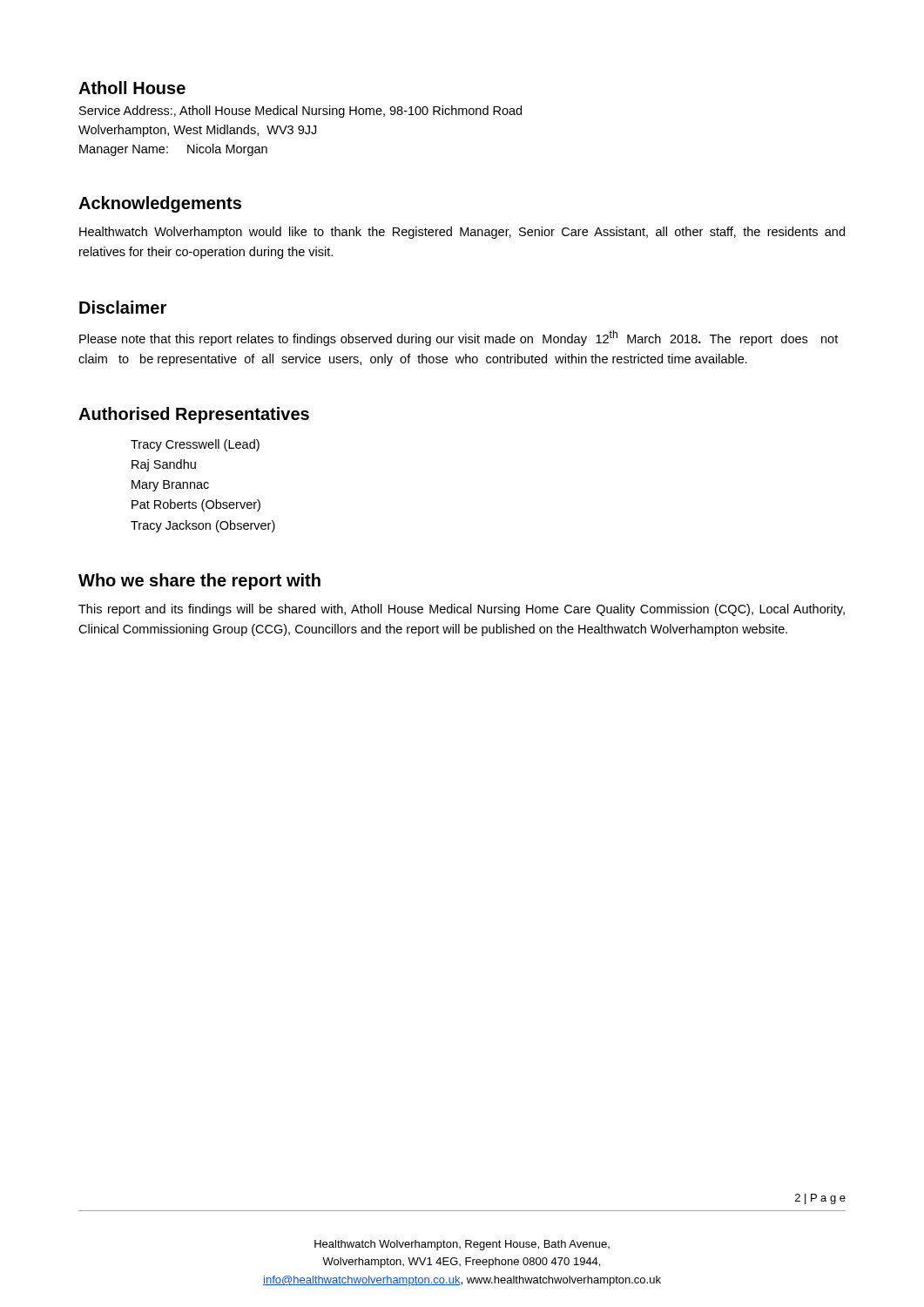This screenshot has width=924, height=1307.
Task: Point to the block beginning "This report and its findings"
Action: pyautogui.click(x=462, y=619)
